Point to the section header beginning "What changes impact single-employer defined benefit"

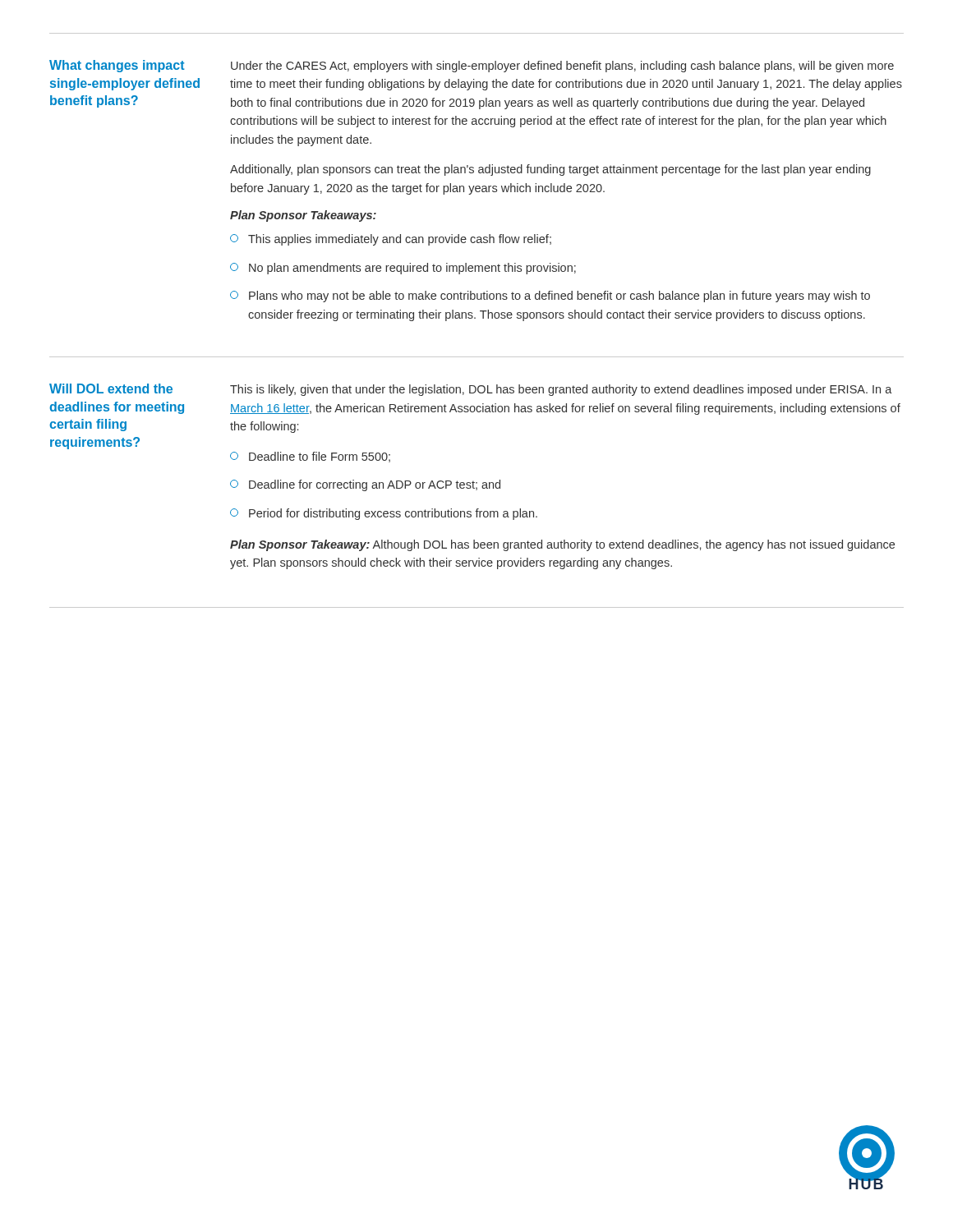(125, 83)
